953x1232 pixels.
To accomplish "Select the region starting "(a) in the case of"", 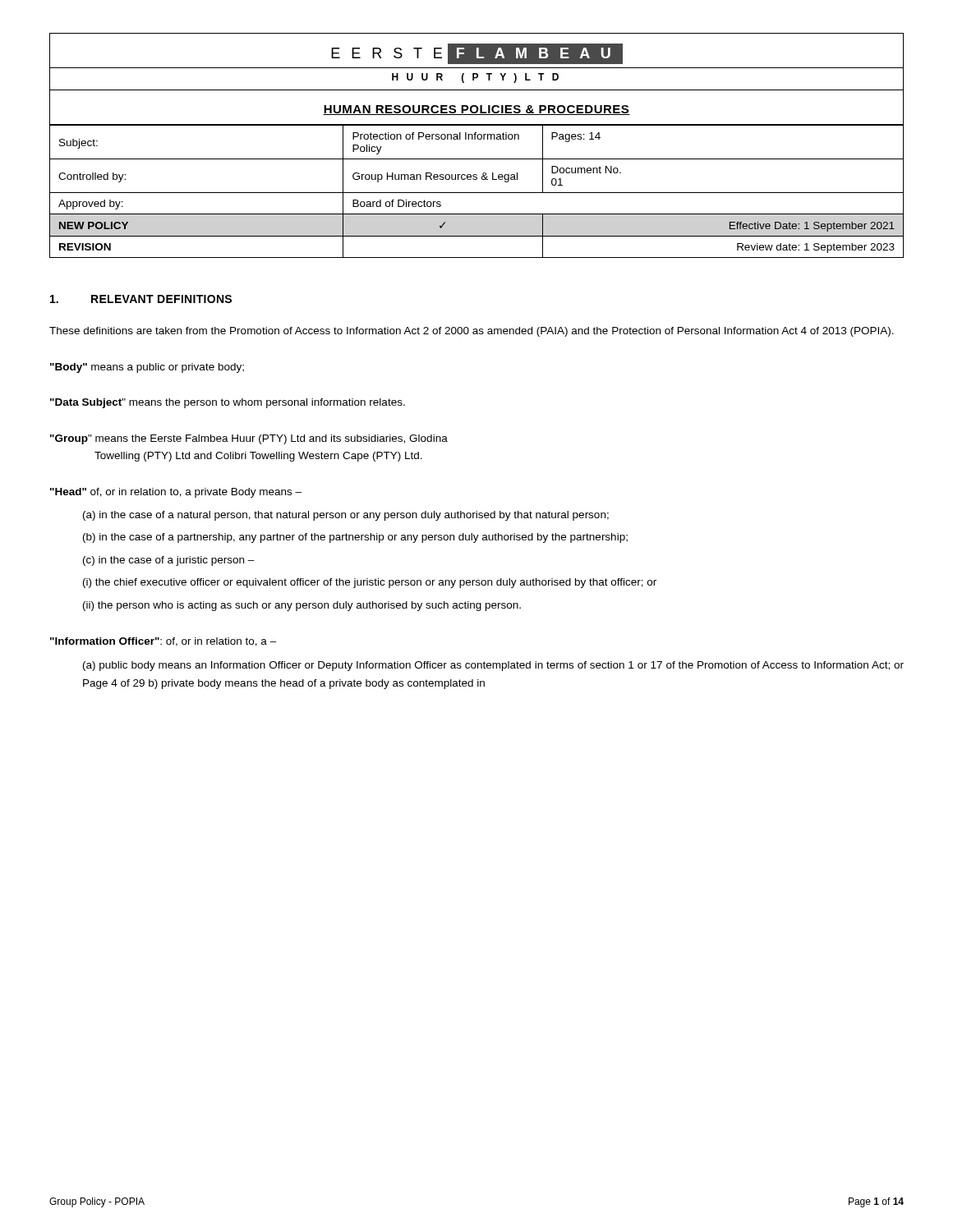I will tap(346, 514).
